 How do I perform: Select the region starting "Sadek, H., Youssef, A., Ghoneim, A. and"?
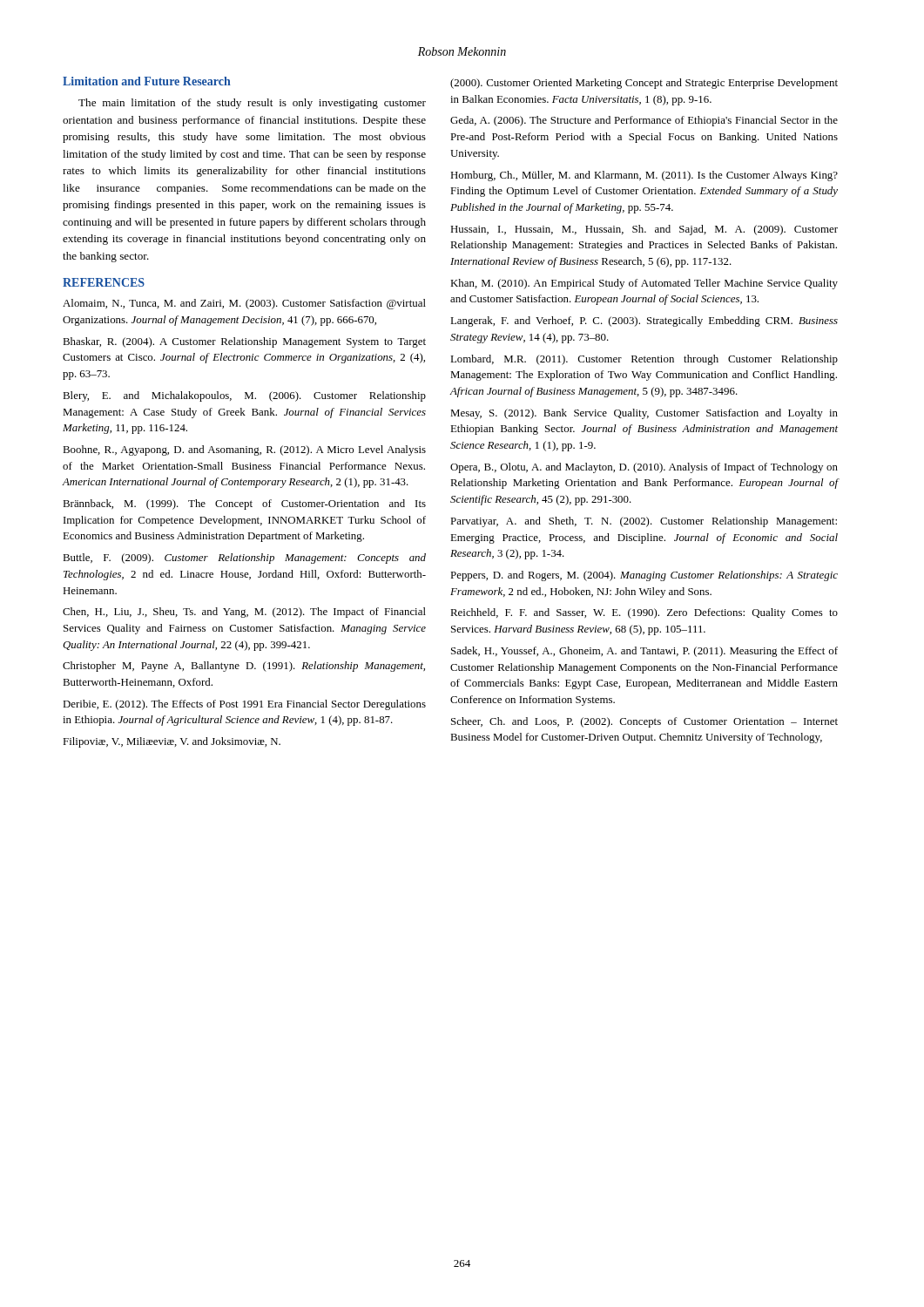(644, 675)
